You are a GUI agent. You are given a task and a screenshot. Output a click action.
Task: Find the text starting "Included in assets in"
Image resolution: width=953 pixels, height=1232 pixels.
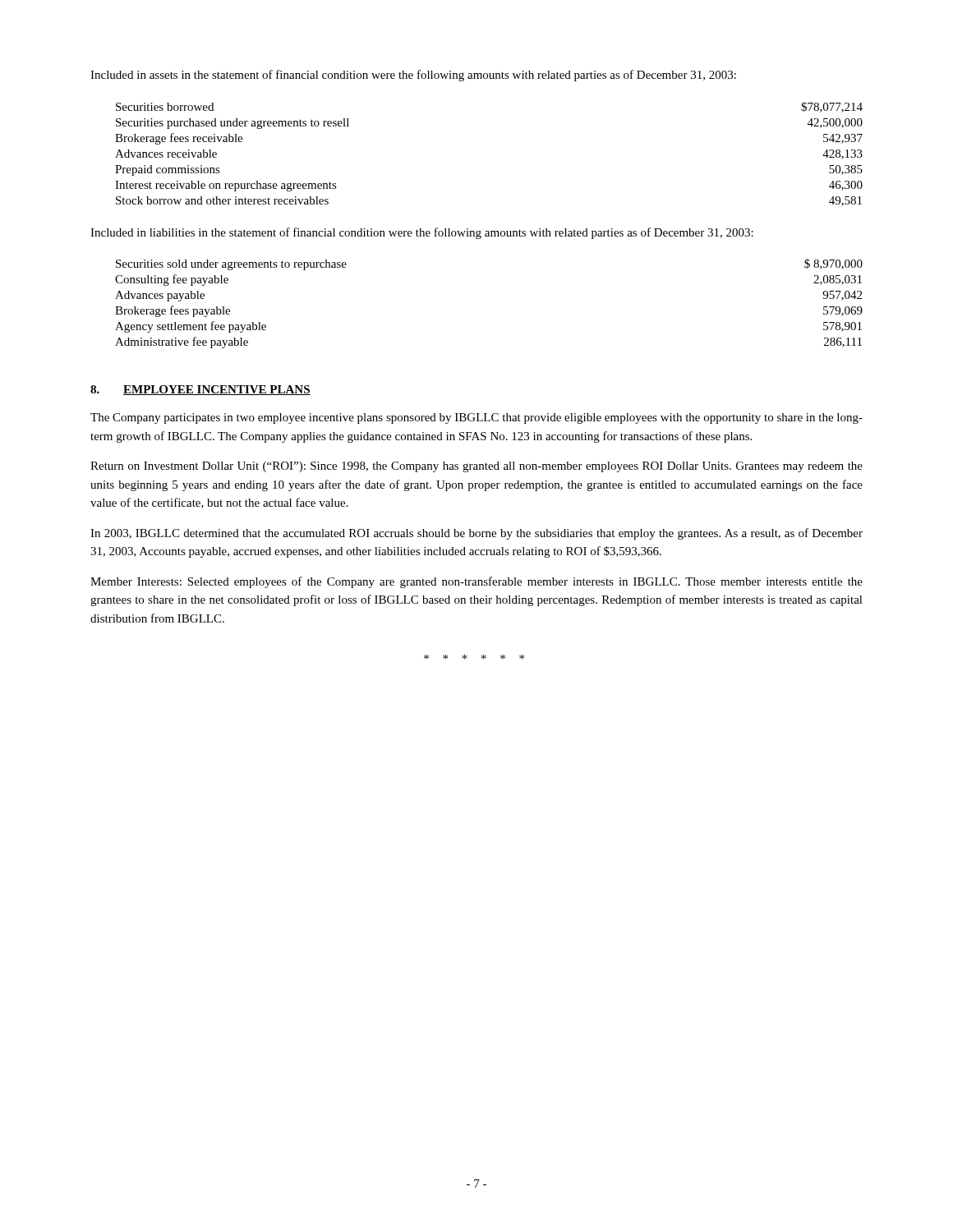point(476,75)
